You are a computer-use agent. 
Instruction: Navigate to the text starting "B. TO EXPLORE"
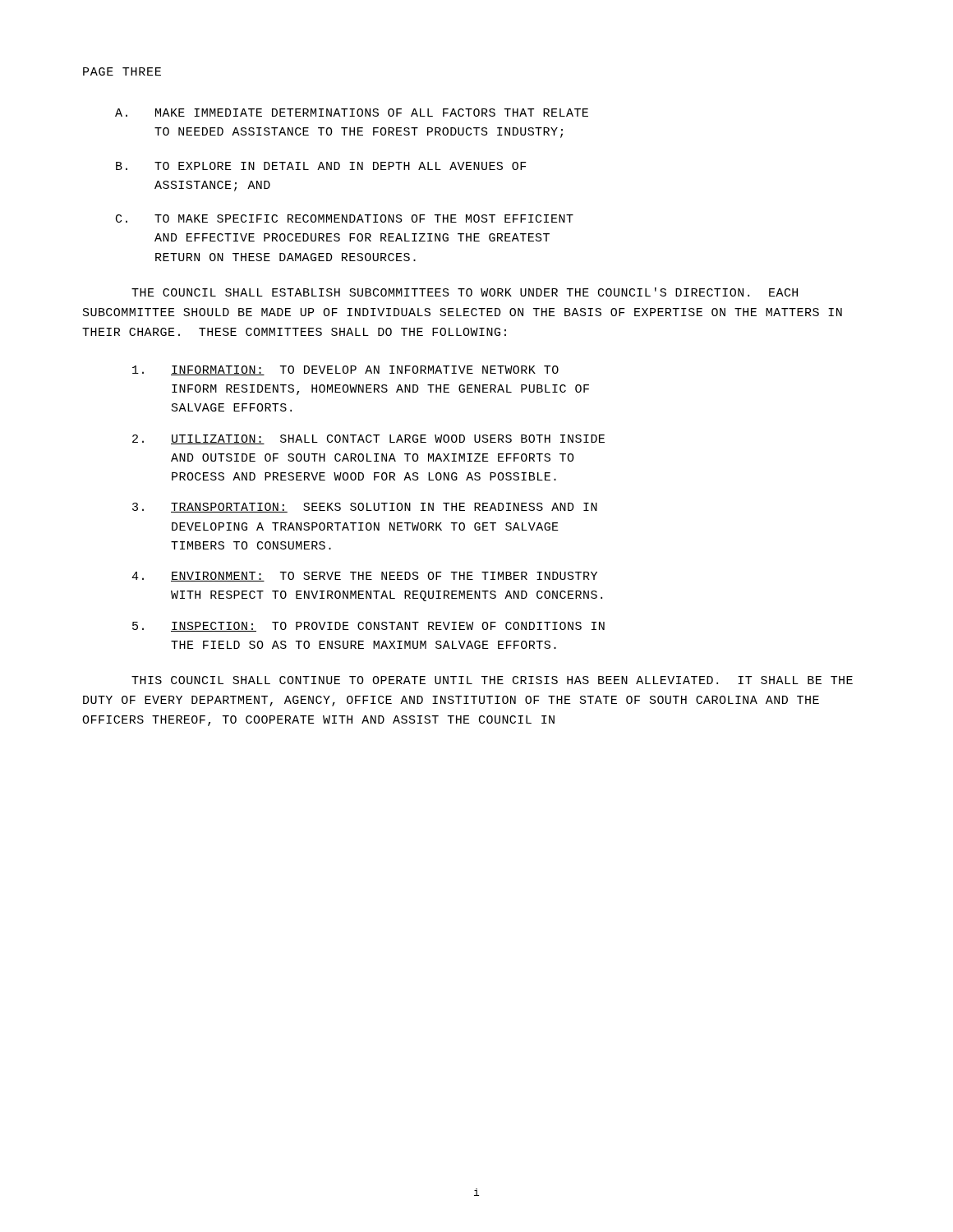point(321,176)
